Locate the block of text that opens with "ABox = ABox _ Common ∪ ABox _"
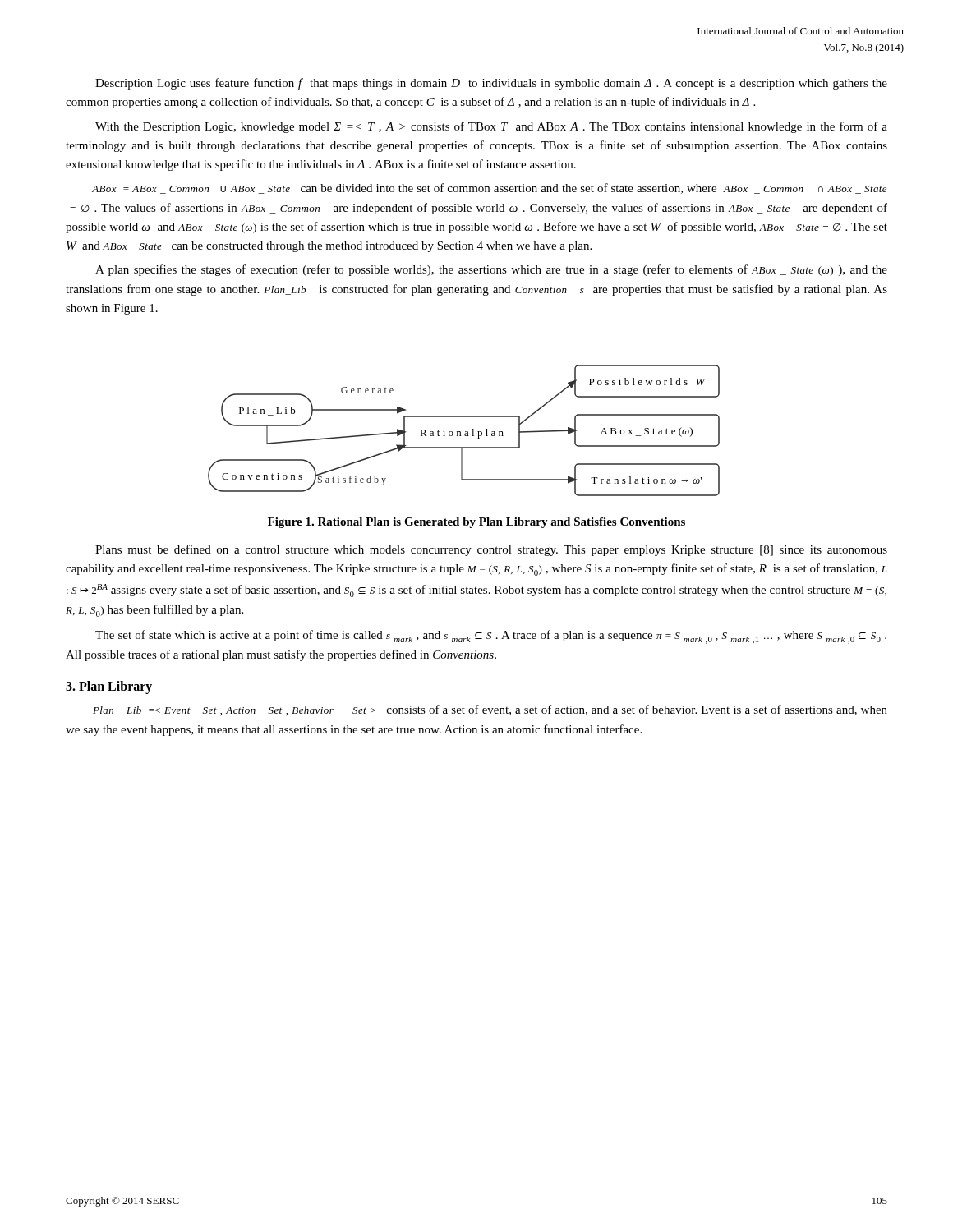 (476, 217)
